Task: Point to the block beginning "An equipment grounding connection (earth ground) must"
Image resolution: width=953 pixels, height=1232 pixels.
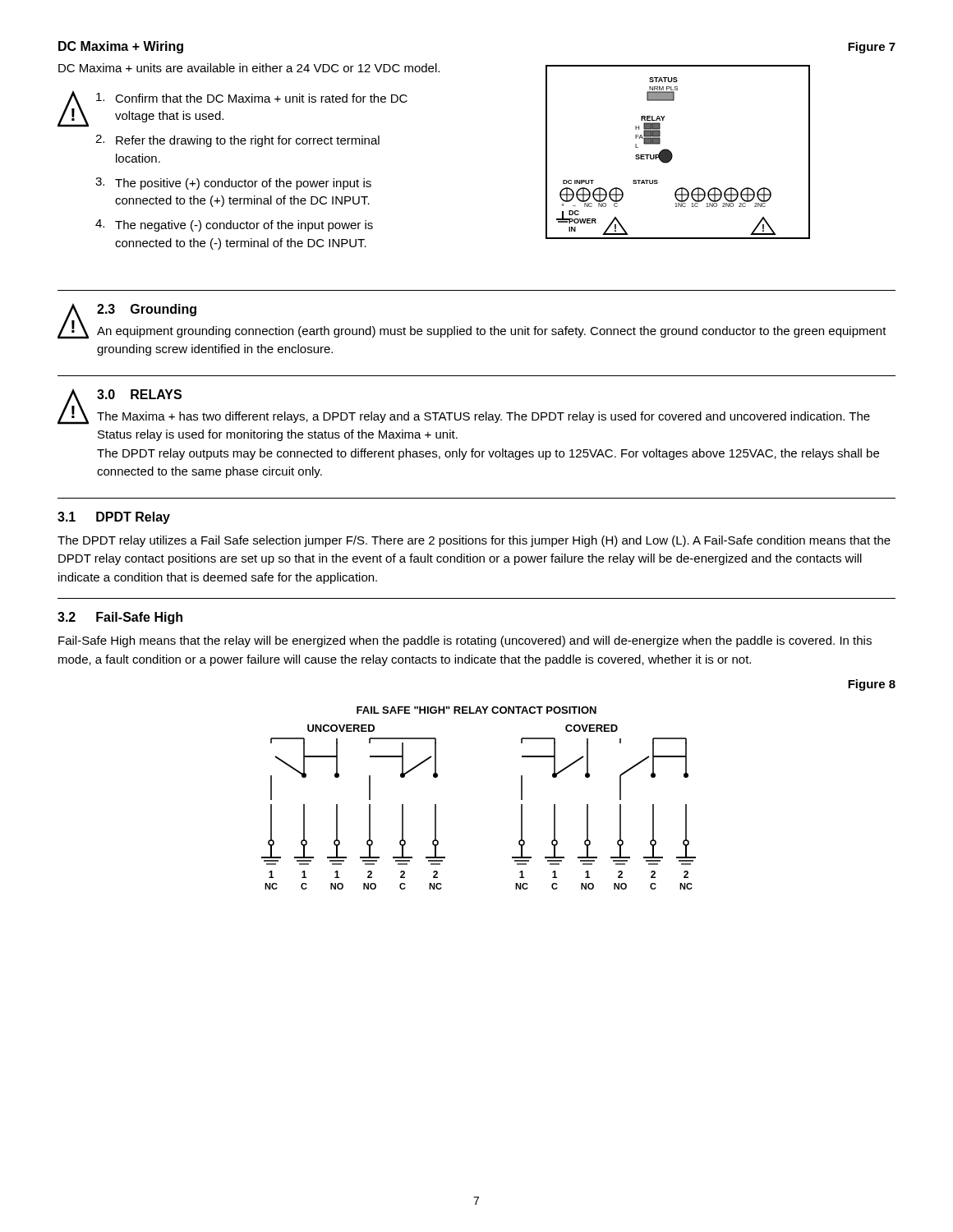Action: pyautogui.click(x=491, y=339)
